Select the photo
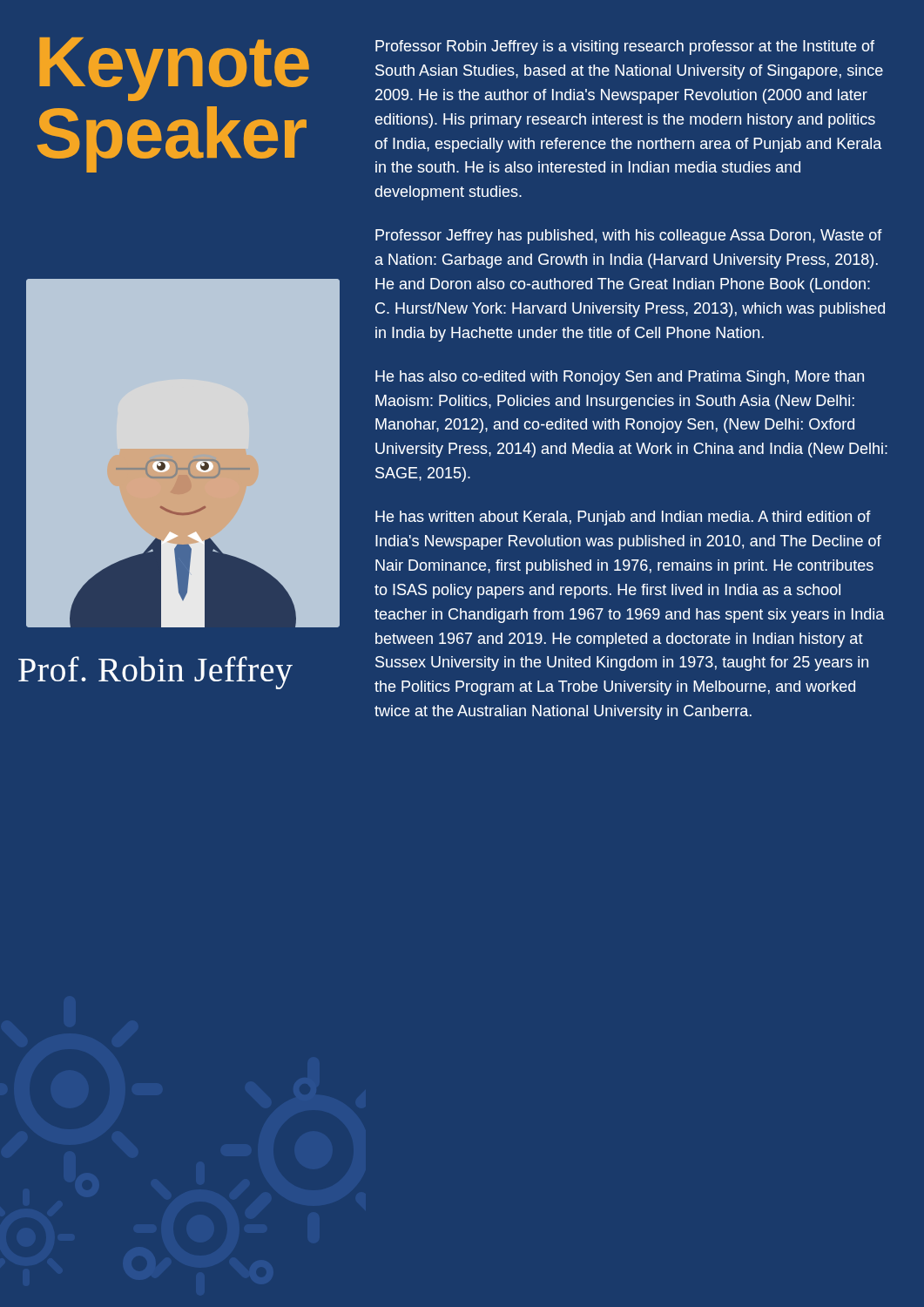 [183, 453]
